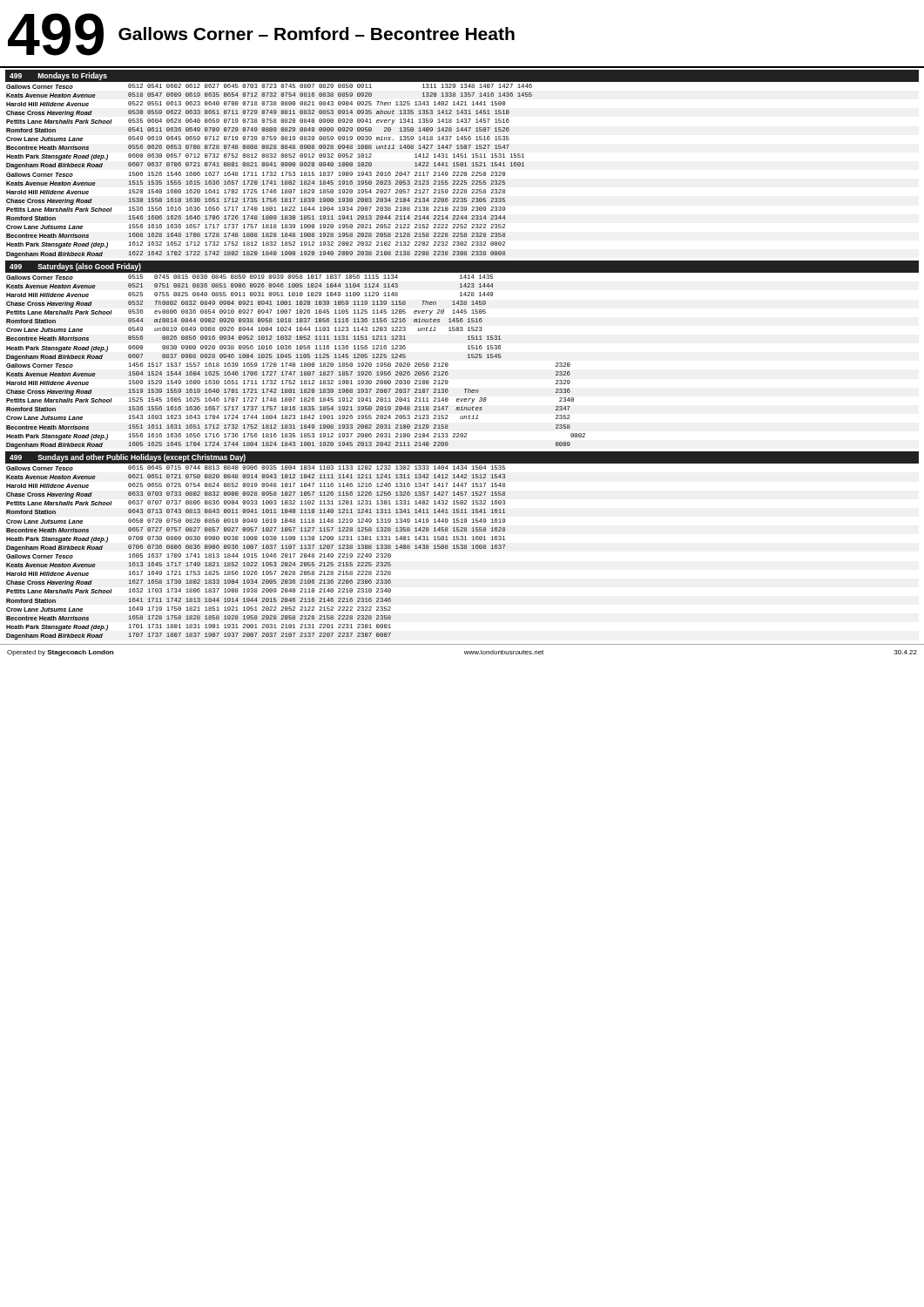This screenshot has height=1307, width=924.
Task: Locate the table with the text "1520 1540 1600 1620"
Action: point(462,170)
